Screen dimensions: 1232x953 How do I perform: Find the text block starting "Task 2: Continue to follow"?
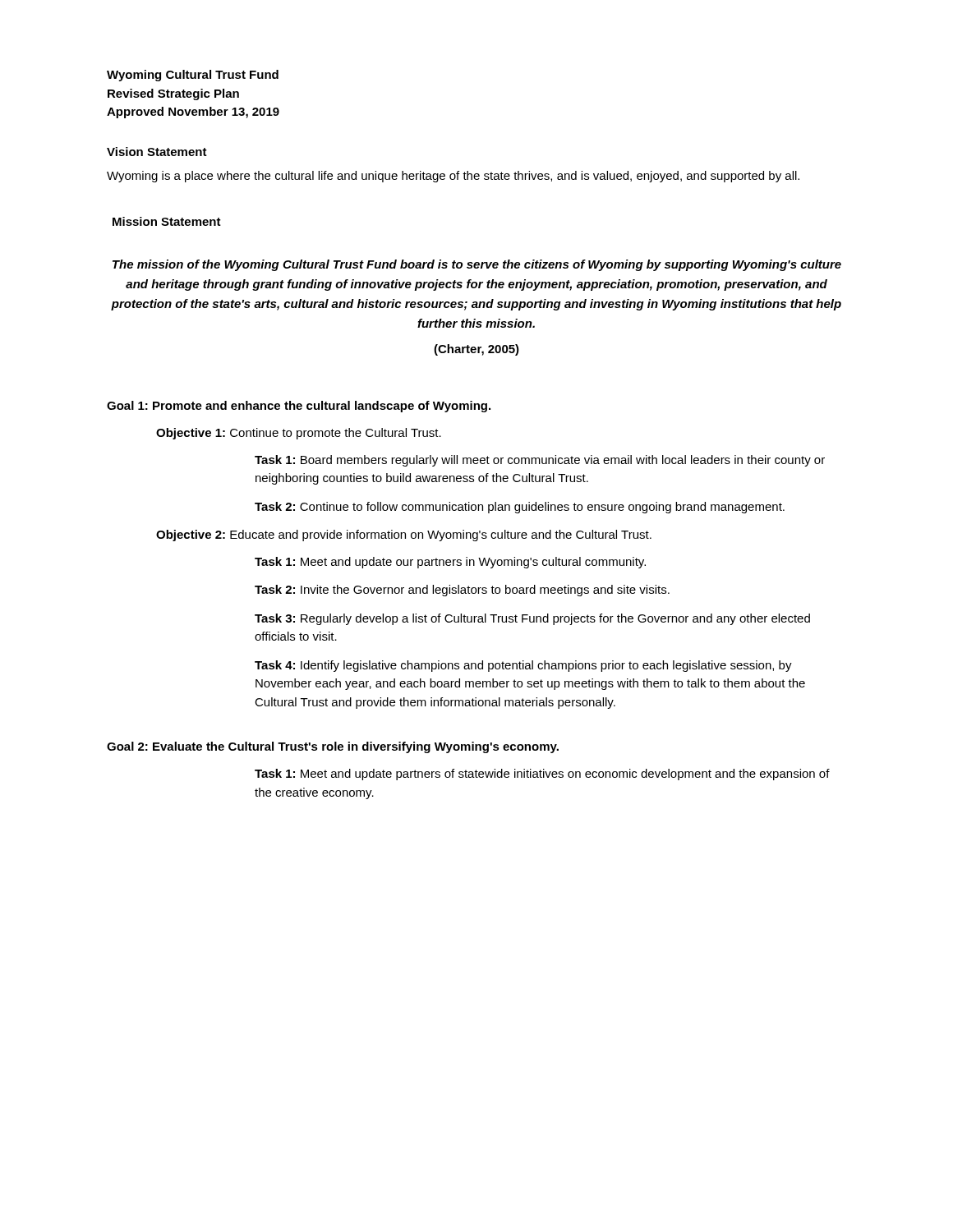pyautogui.click(x=476, y=507)
